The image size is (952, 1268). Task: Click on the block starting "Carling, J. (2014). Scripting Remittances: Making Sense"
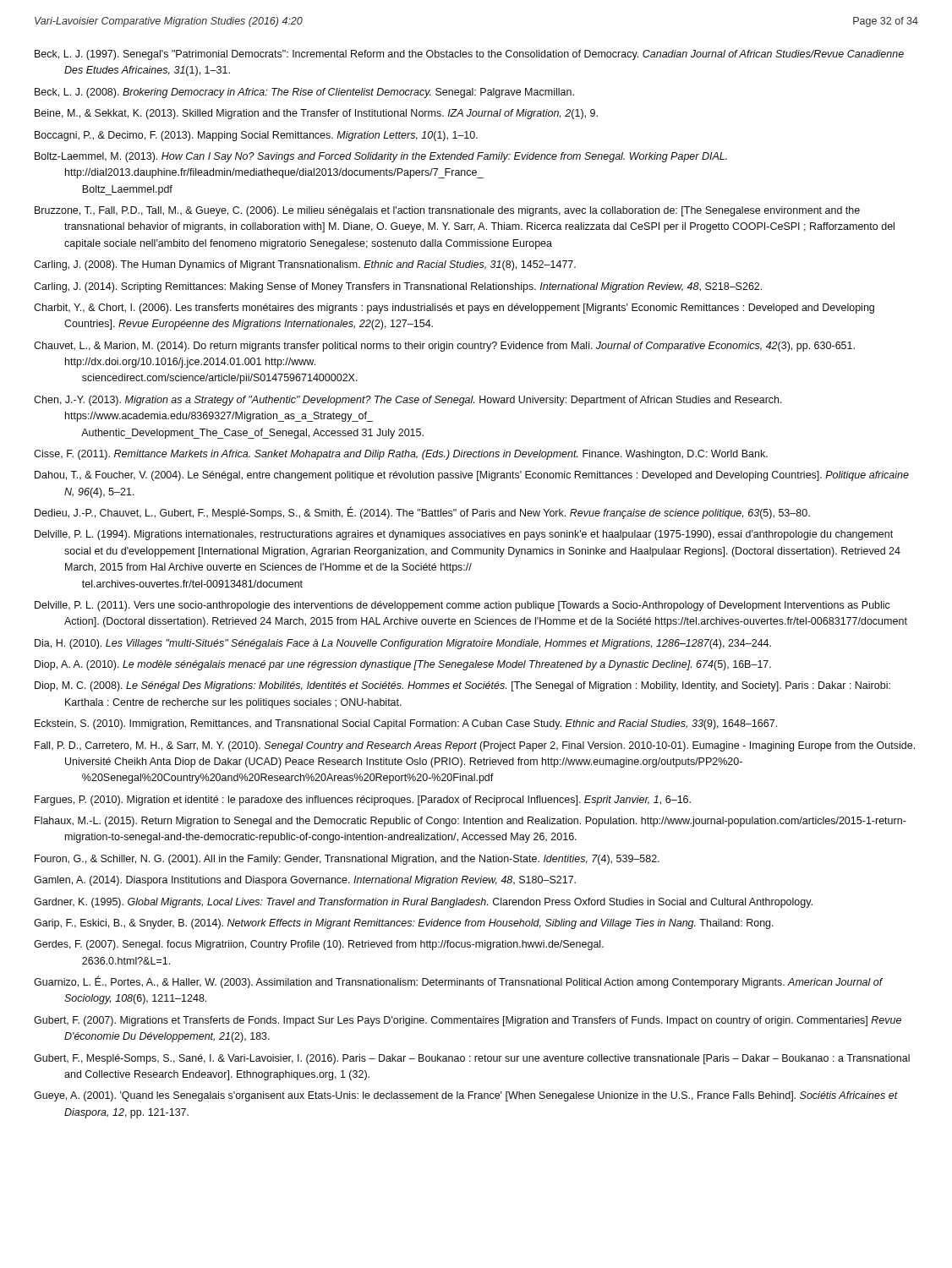(x=398, y=286)
